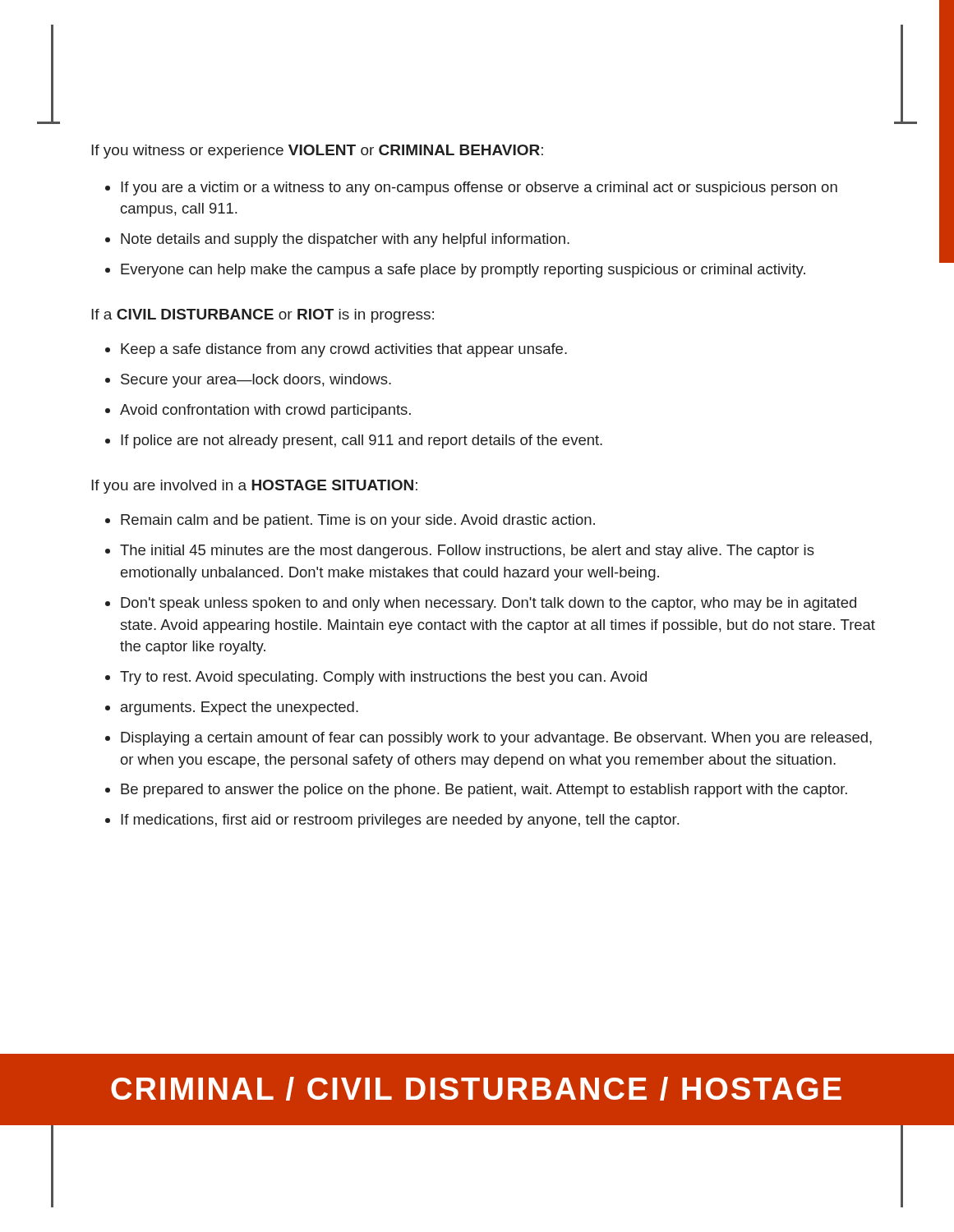Select the list item with the text "Keep a safe distance from"
This screenshot has width=954, height=1232.
pos(344,349)
